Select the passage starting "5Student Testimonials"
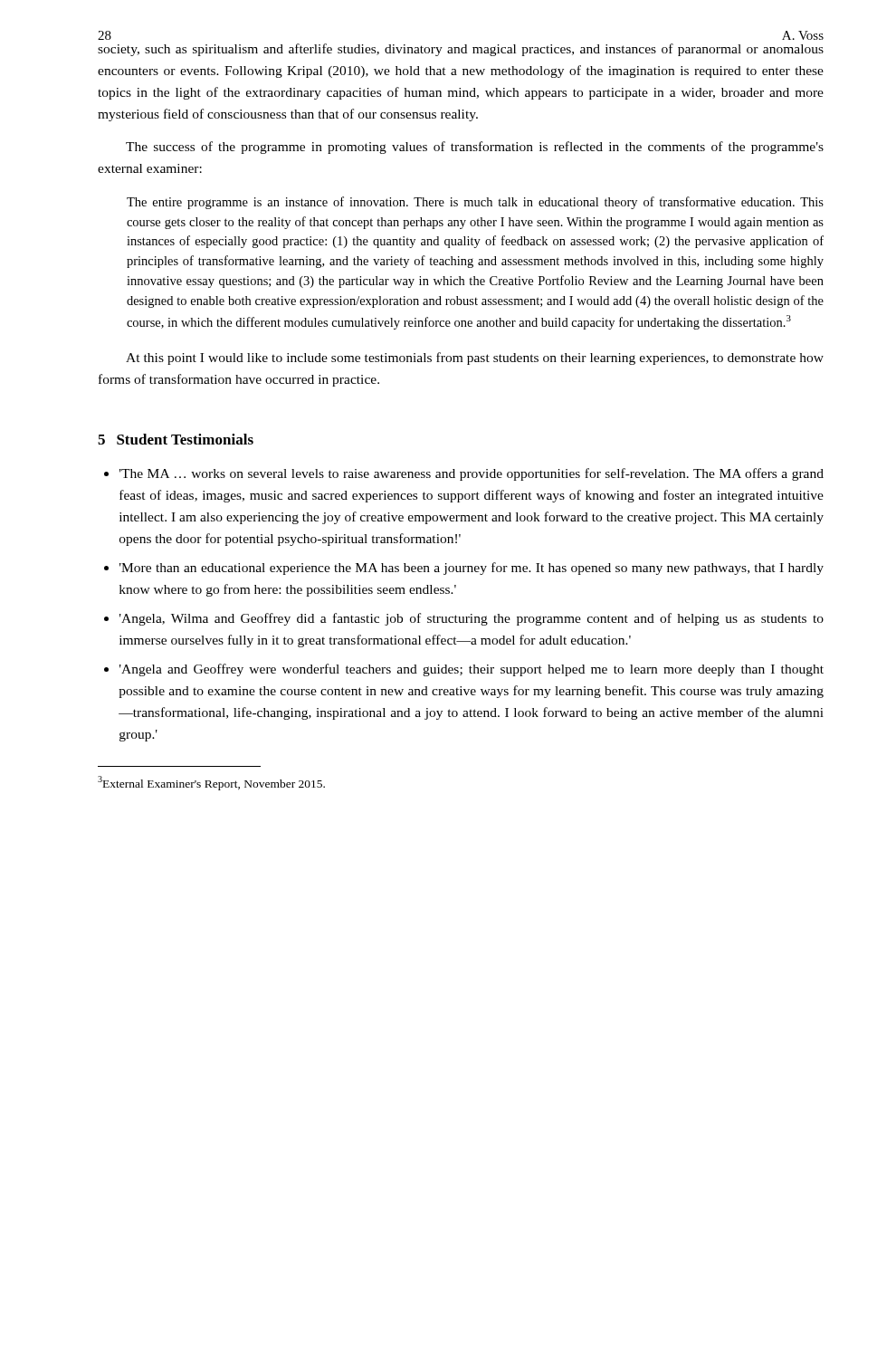896x1358 pixels. [176, 440]
